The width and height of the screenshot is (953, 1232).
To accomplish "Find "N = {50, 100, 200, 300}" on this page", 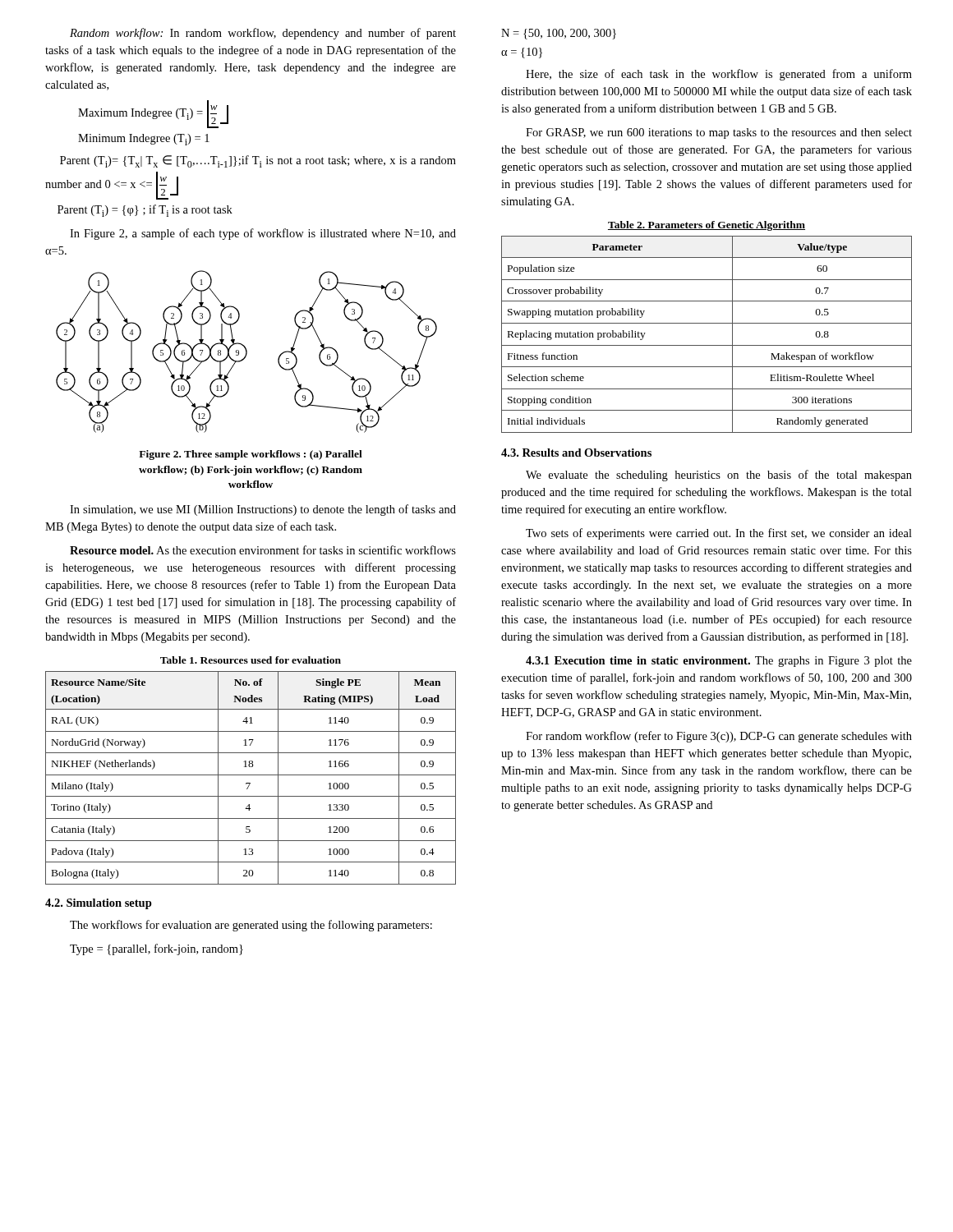I will (x=559, y=33).
